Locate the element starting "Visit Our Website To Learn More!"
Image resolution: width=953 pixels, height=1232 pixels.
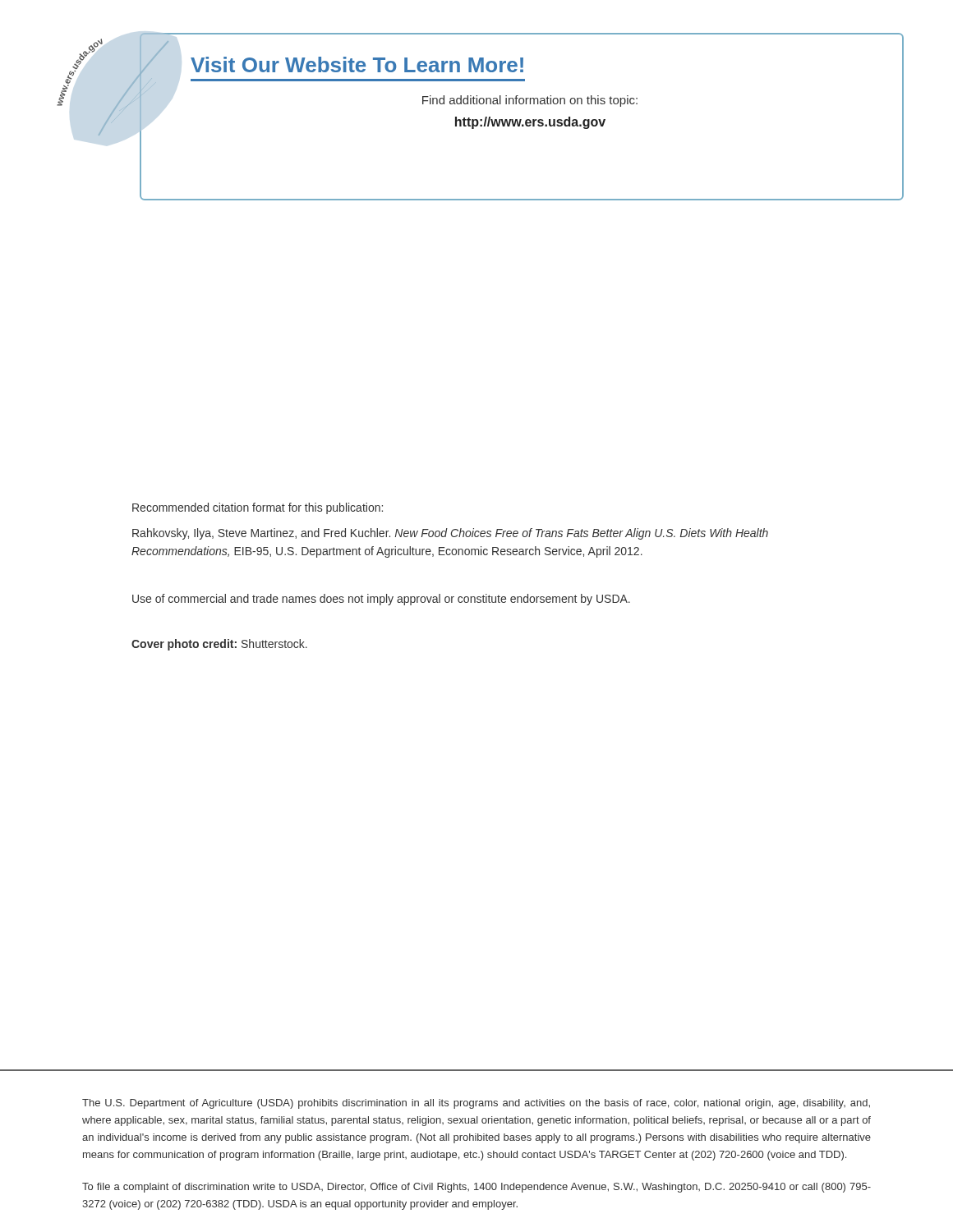click(x=358, y=65)
